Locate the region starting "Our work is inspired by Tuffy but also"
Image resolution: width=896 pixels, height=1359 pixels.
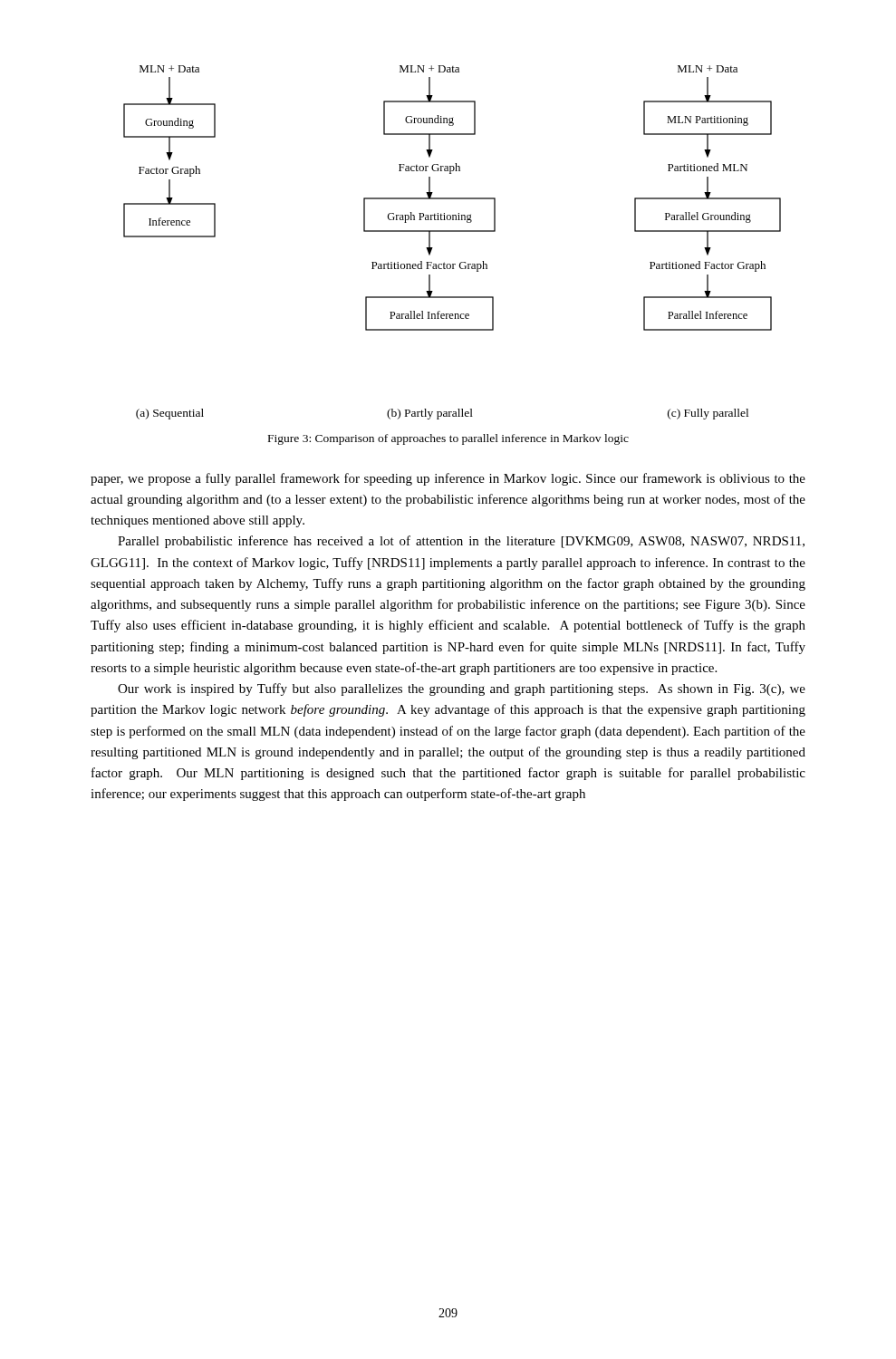(448, 741)
